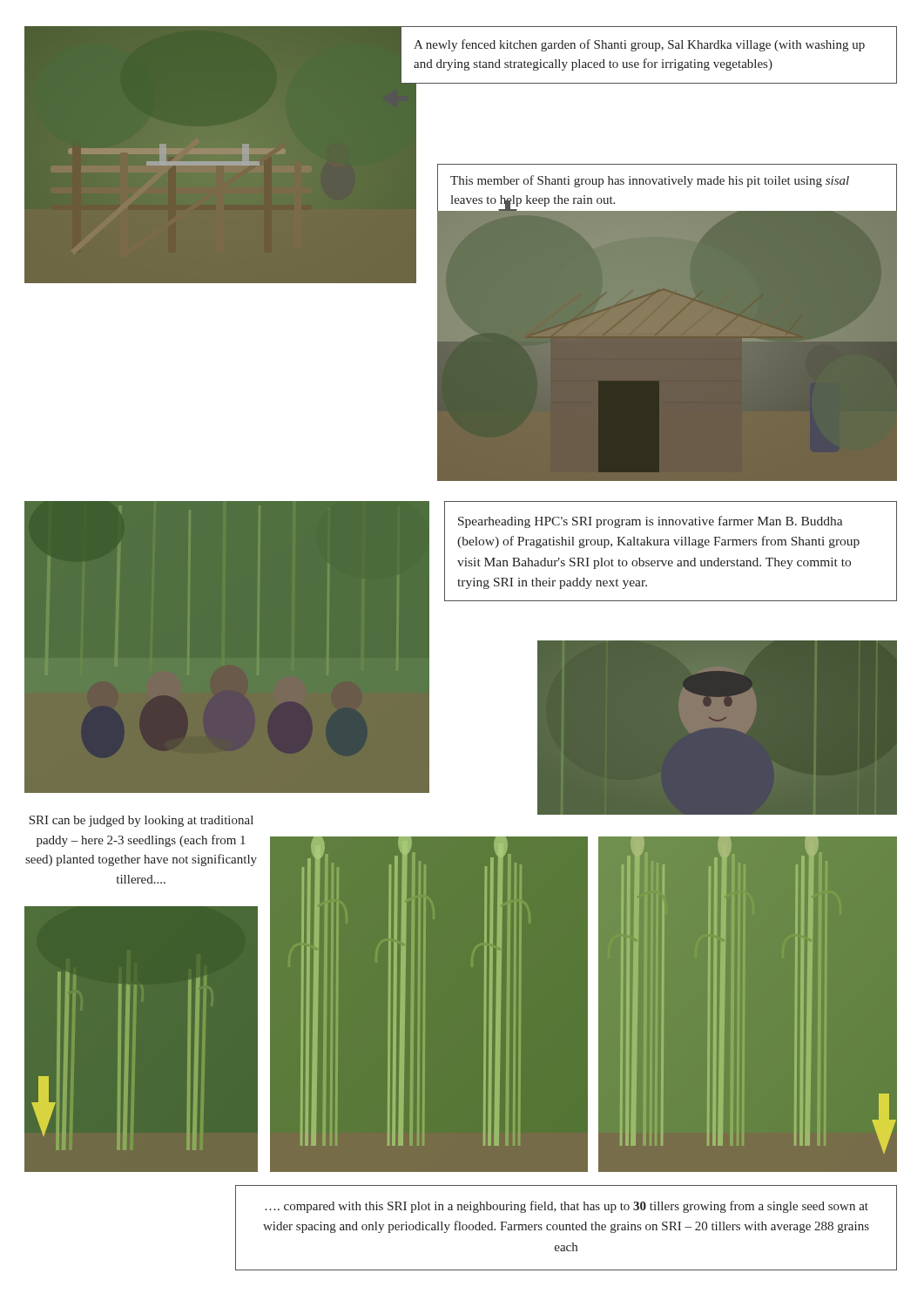Navigate to the element starting "Spearheading HPC's SRI program is"
Viewport: 924px width, 1307px height.
tap(658, 551)
